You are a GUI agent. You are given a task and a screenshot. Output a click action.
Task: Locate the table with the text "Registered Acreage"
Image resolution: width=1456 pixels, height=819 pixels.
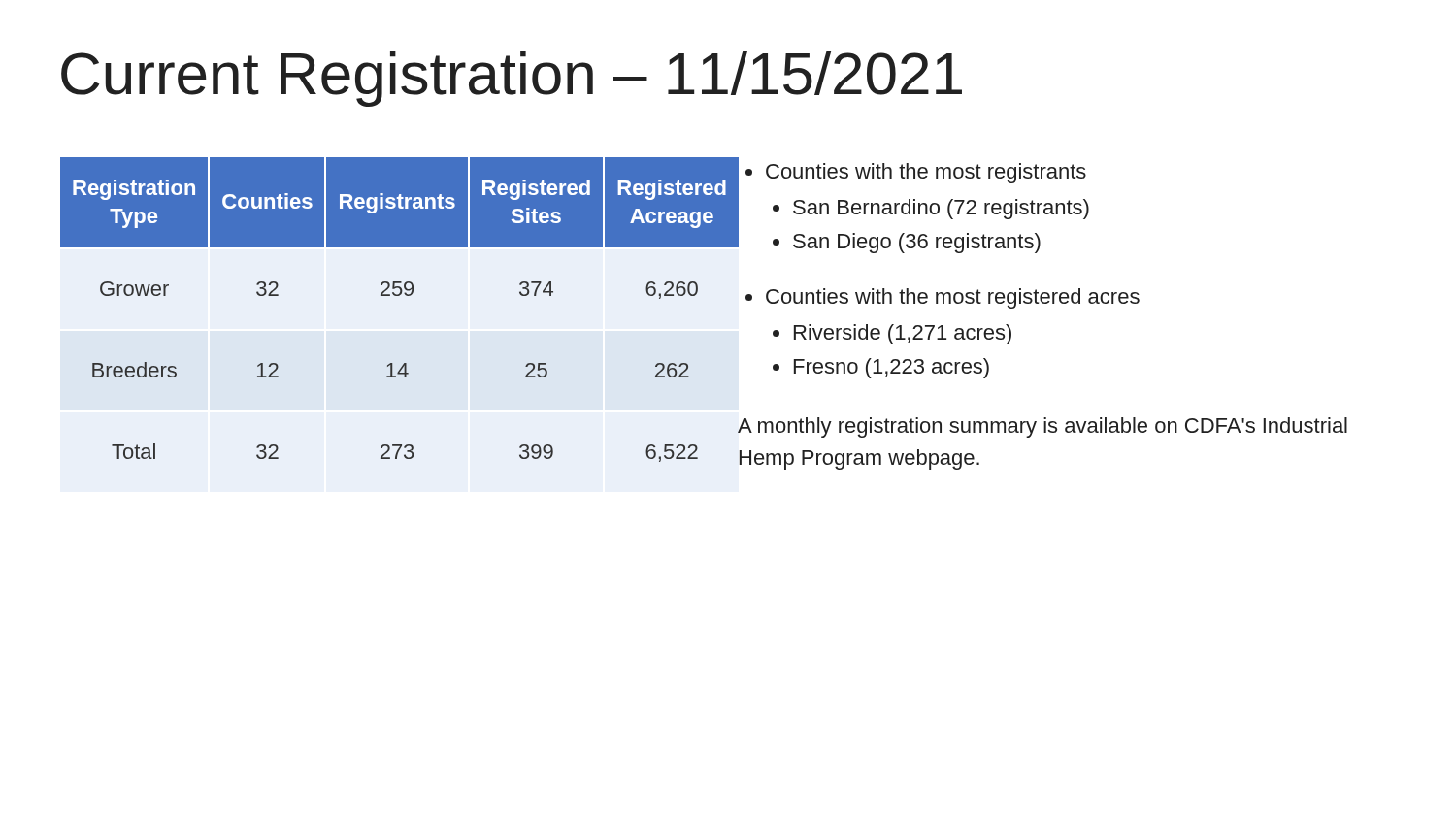379,325
